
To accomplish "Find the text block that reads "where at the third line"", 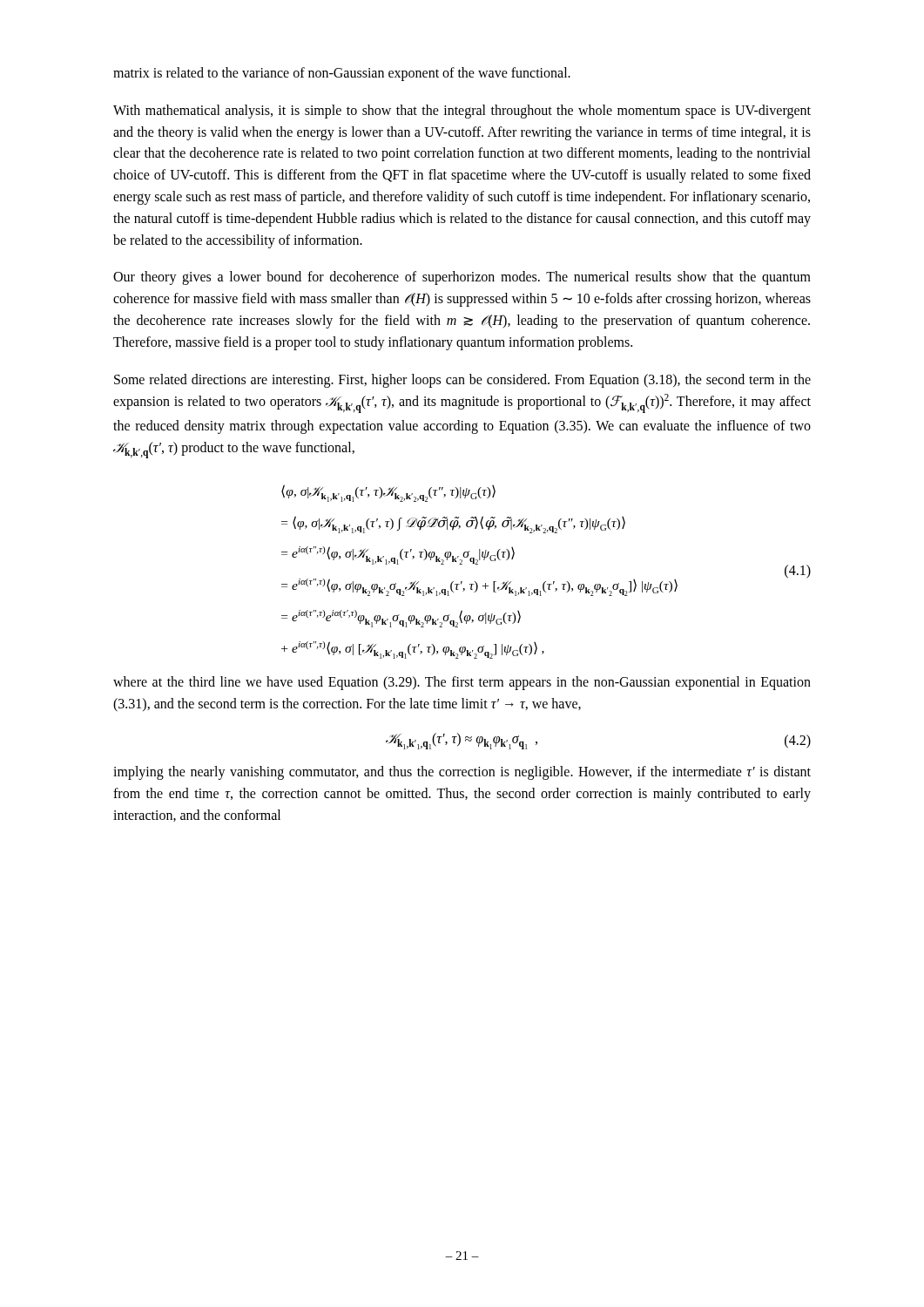I will [x=462, y=693].
